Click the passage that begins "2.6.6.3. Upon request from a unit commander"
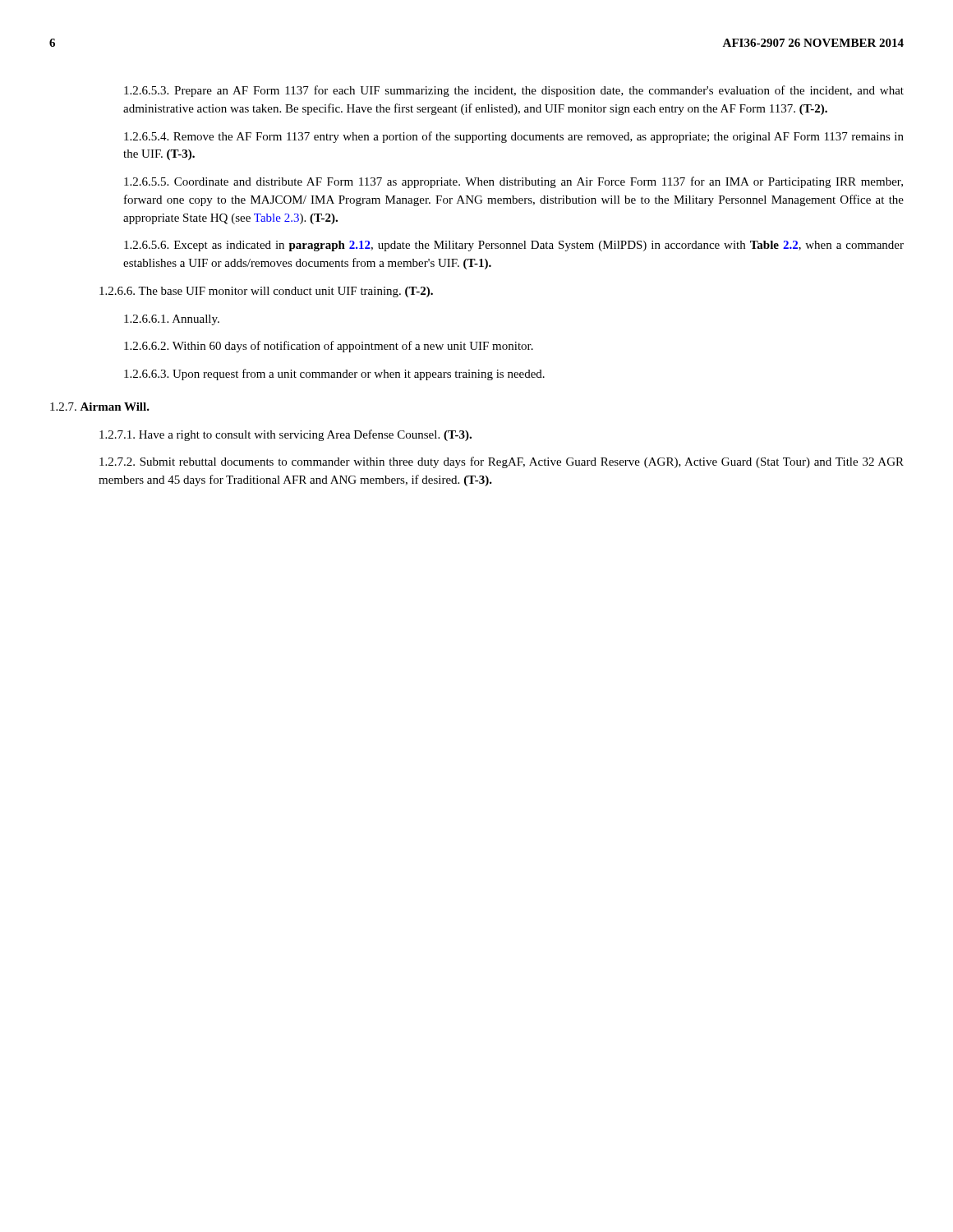This screenshot has height=1232, width=953. pyautogui.click(x=334, y=374)
